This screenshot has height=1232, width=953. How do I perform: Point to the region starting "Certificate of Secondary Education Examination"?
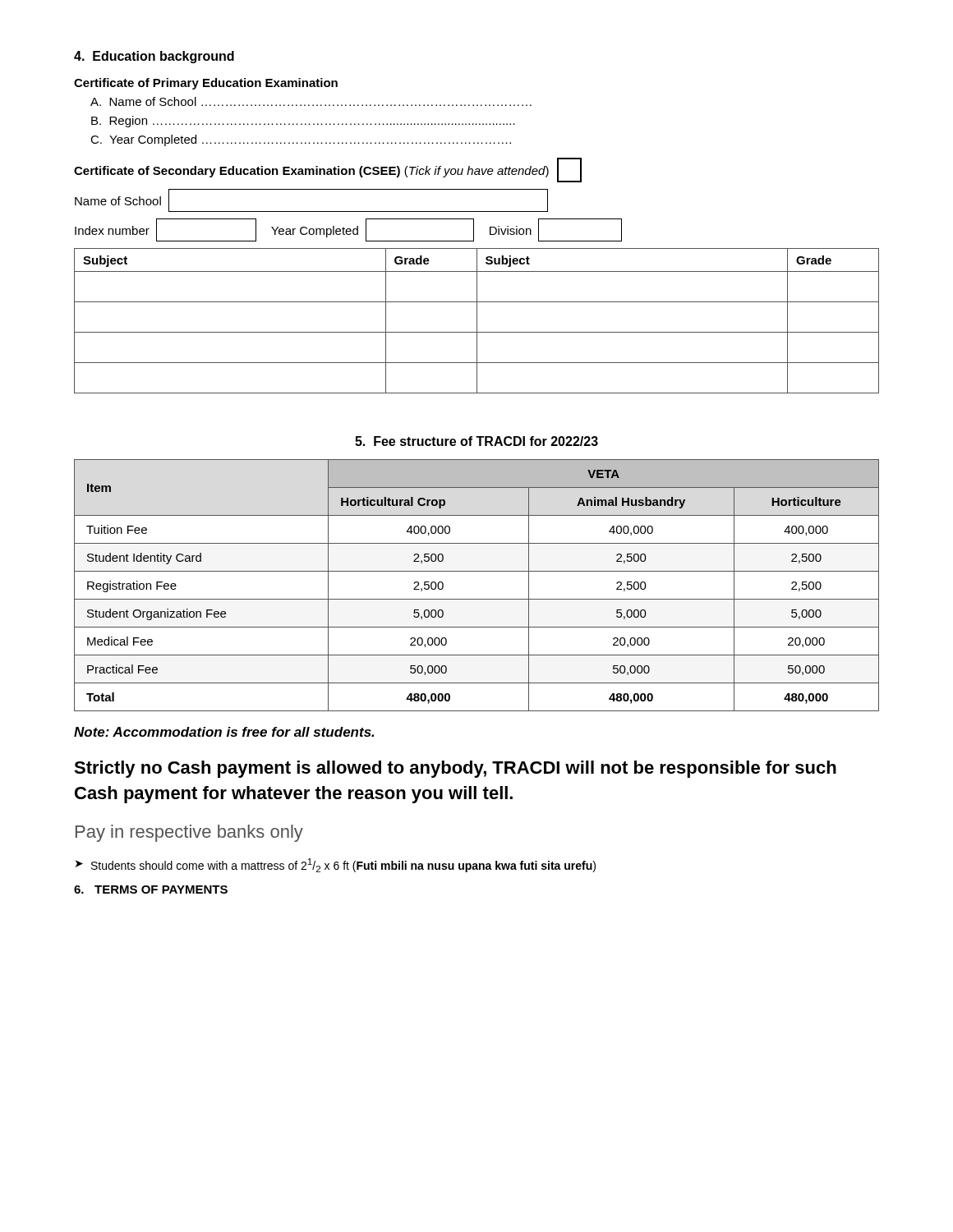click(x=328, y=170)
